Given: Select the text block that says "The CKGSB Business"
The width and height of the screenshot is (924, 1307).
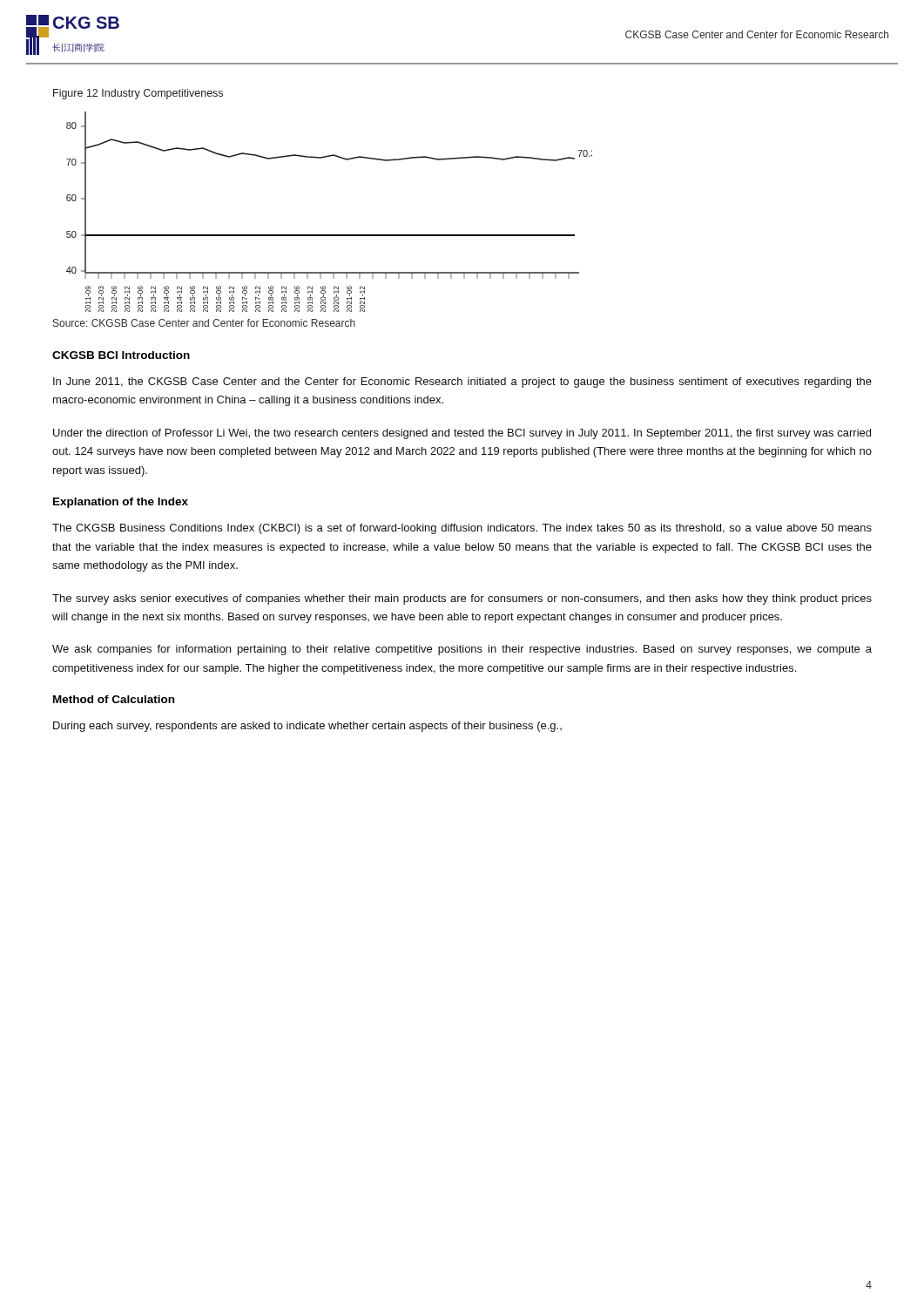Looking at the screenshot, I should (x=462, y=546).
